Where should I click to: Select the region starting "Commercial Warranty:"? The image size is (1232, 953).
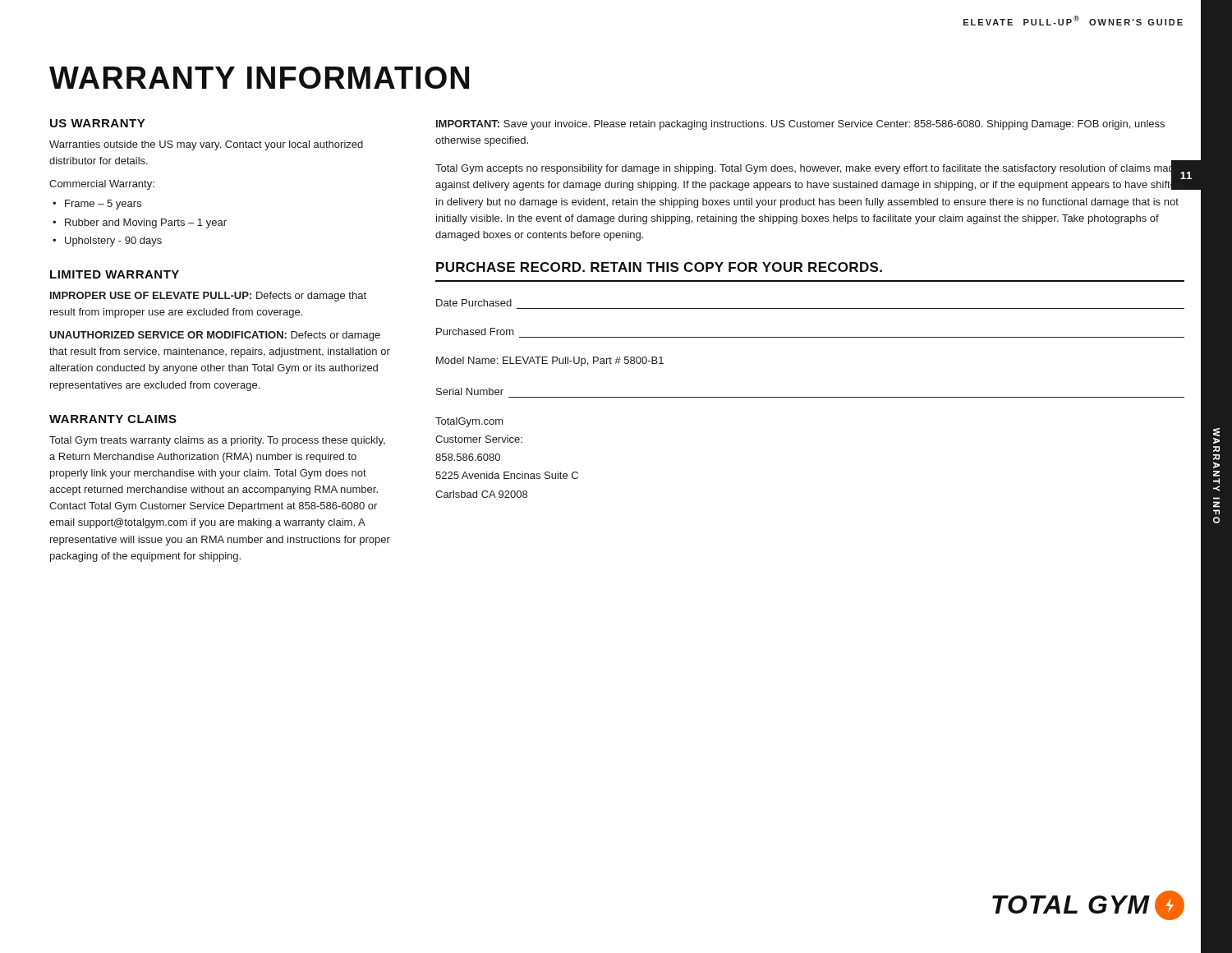tap(102, 184)
